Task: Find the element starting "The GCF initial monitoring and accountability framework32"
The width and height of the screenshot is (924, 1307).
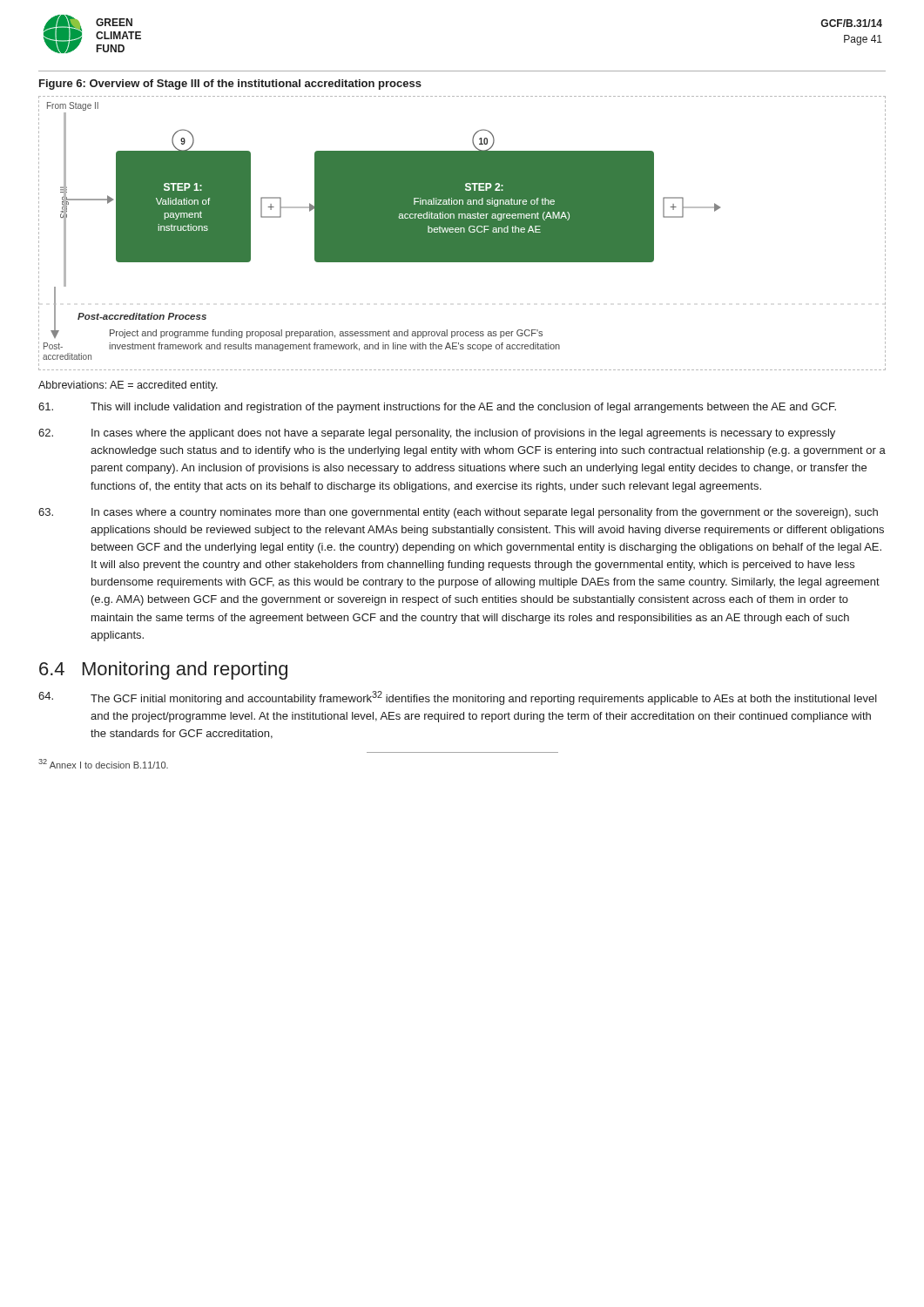Action: click(462, 715)
